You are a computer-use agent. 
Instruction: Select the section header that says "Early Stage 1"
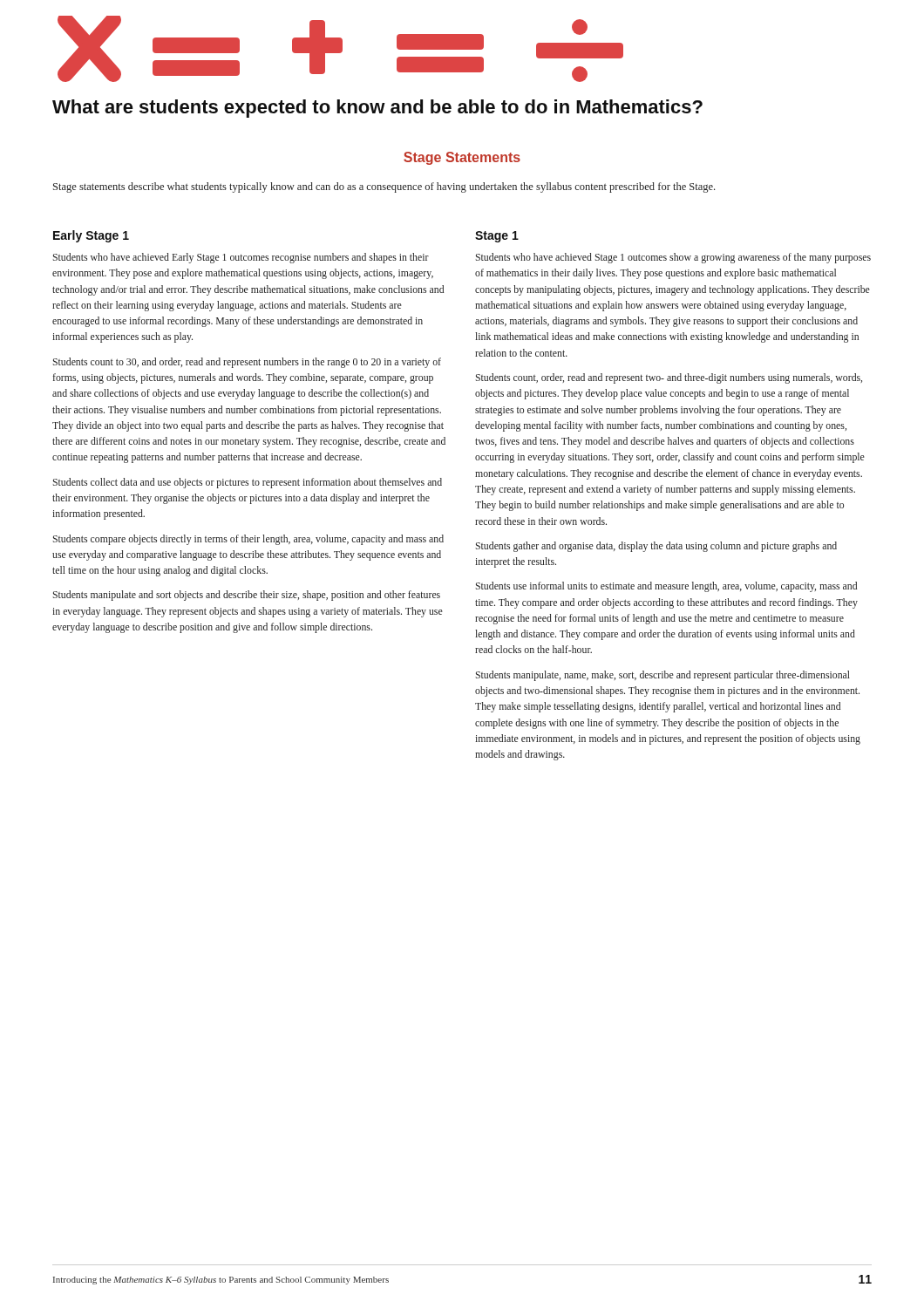(91, 236)
